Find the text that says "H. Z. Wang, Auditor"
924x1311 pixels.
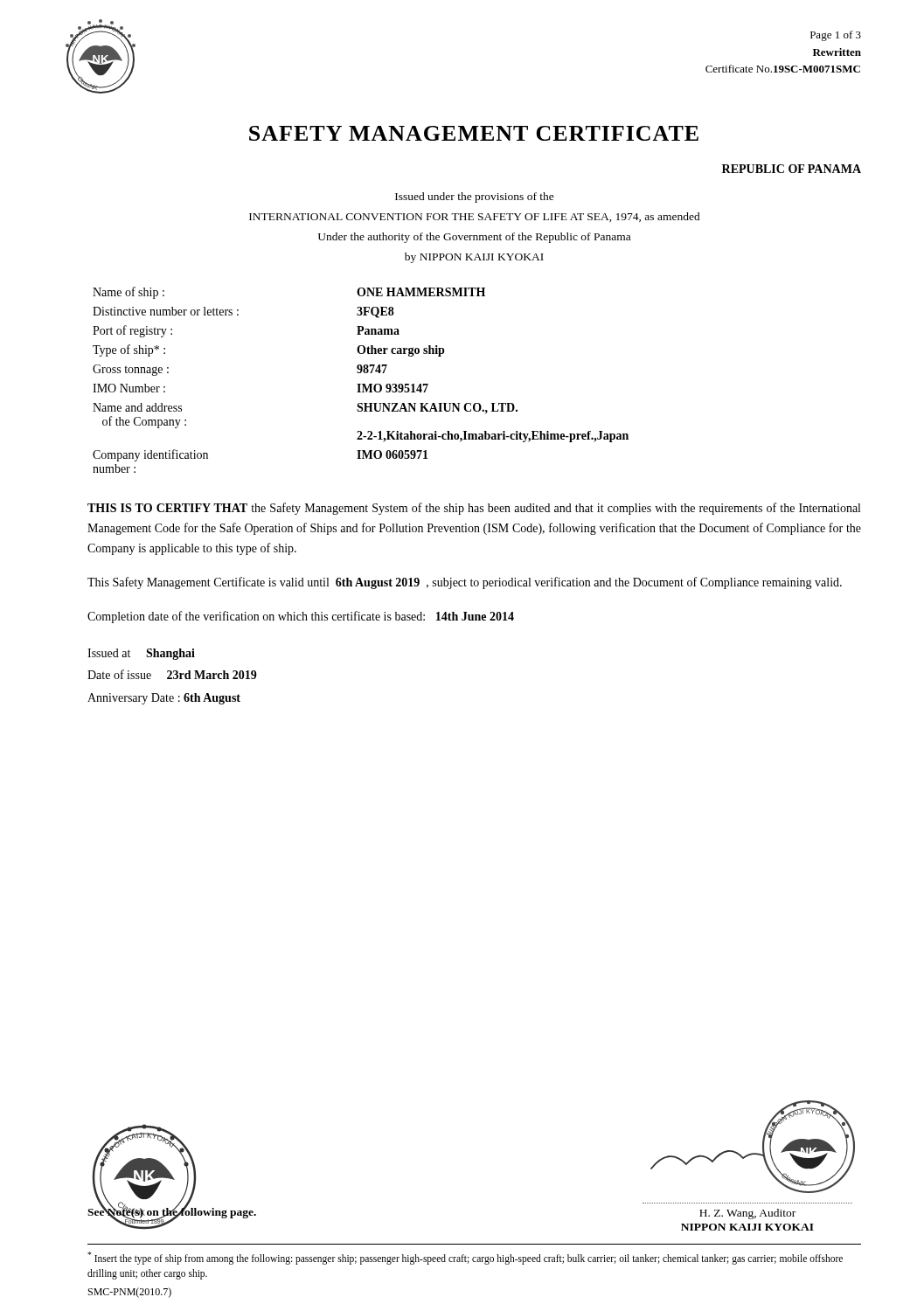747,1213
